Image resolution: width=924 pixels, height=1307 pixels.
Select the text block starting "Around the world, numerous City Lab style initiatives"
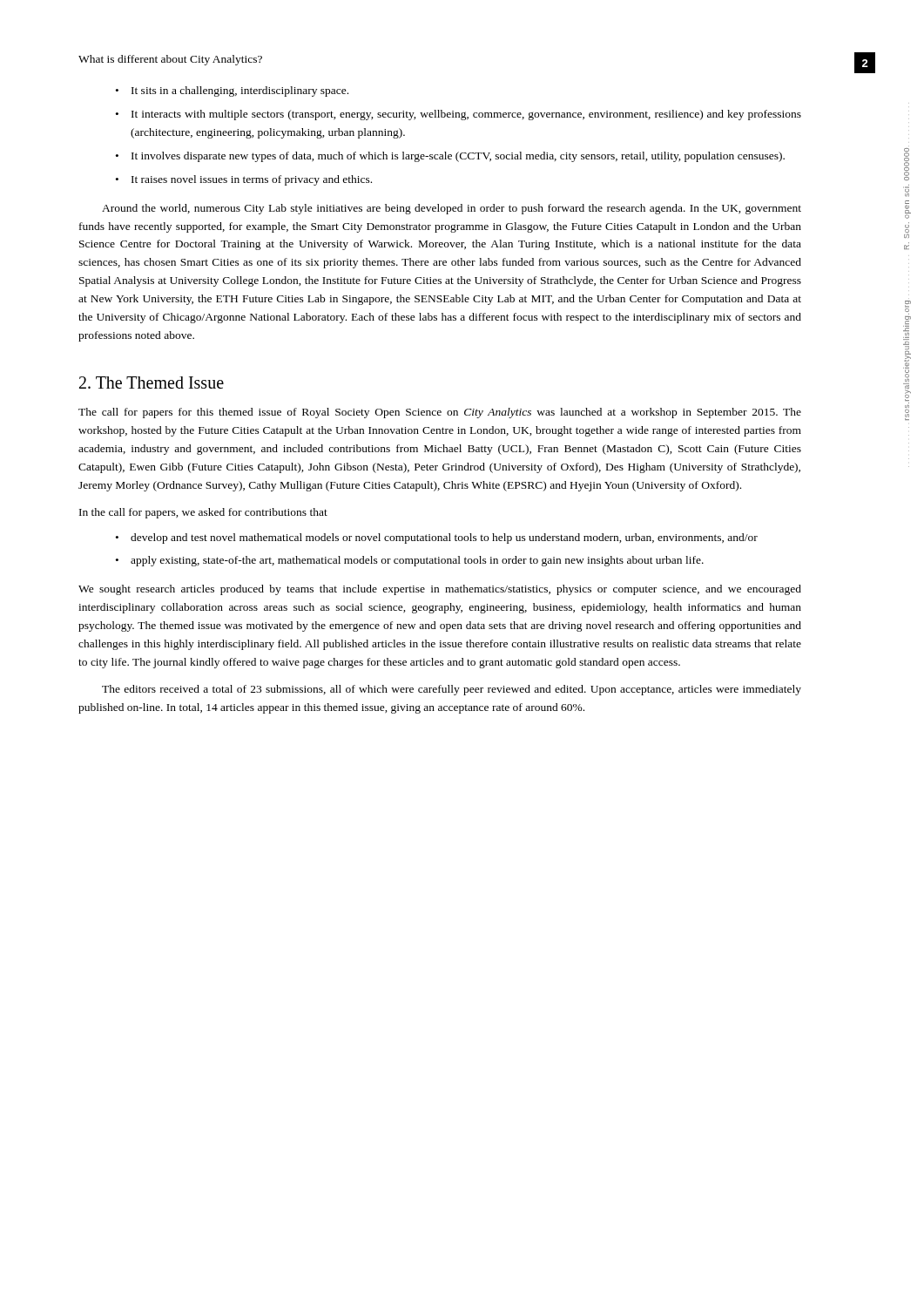pyautogui.click(x=440, y=272)
